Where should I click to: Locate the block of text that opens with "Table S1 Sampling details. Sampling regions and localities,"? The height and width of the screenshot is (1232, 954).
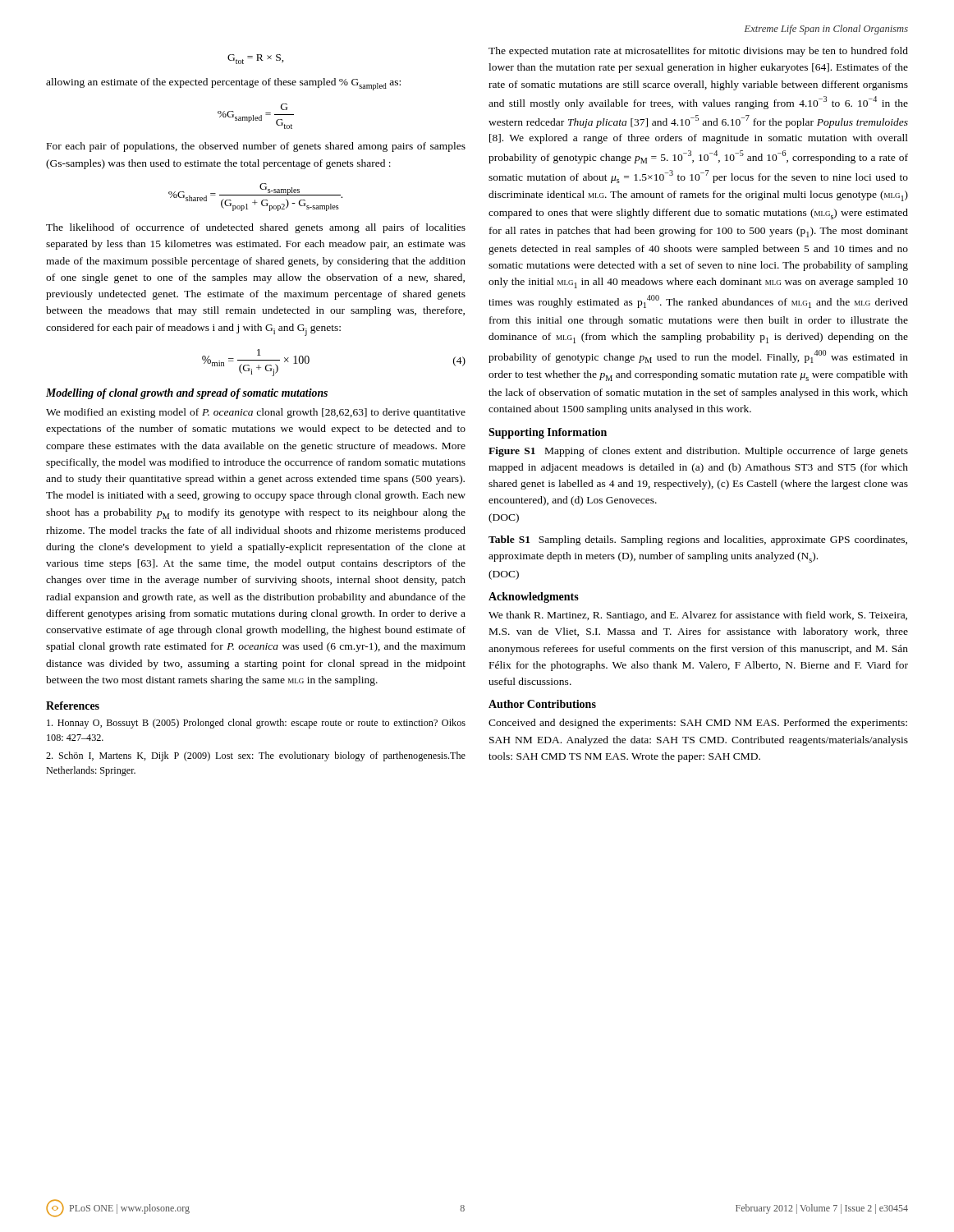point(698,557)
